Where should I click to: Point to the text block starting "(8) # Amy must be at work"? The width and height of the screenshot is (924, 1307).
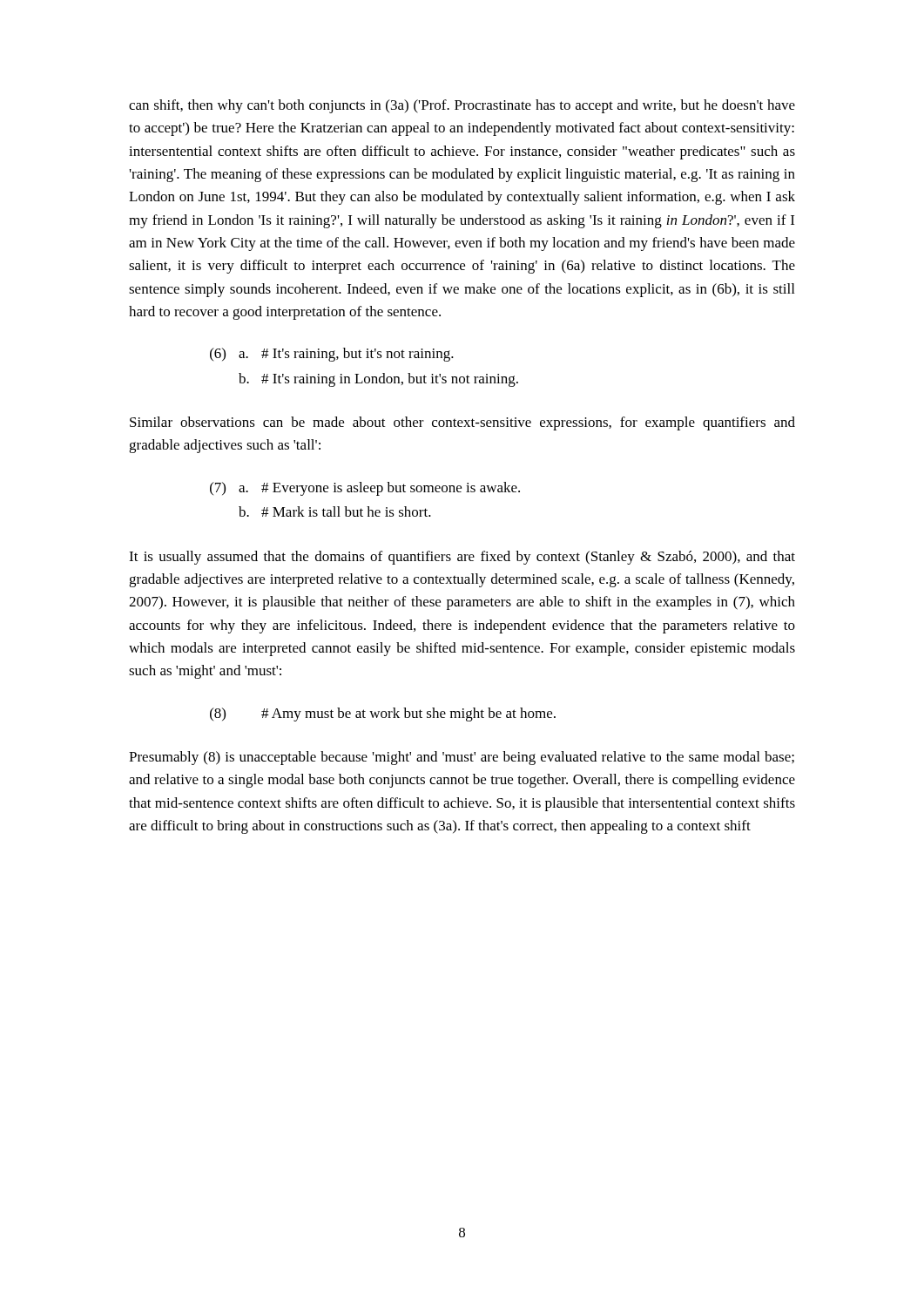[488, 713]
